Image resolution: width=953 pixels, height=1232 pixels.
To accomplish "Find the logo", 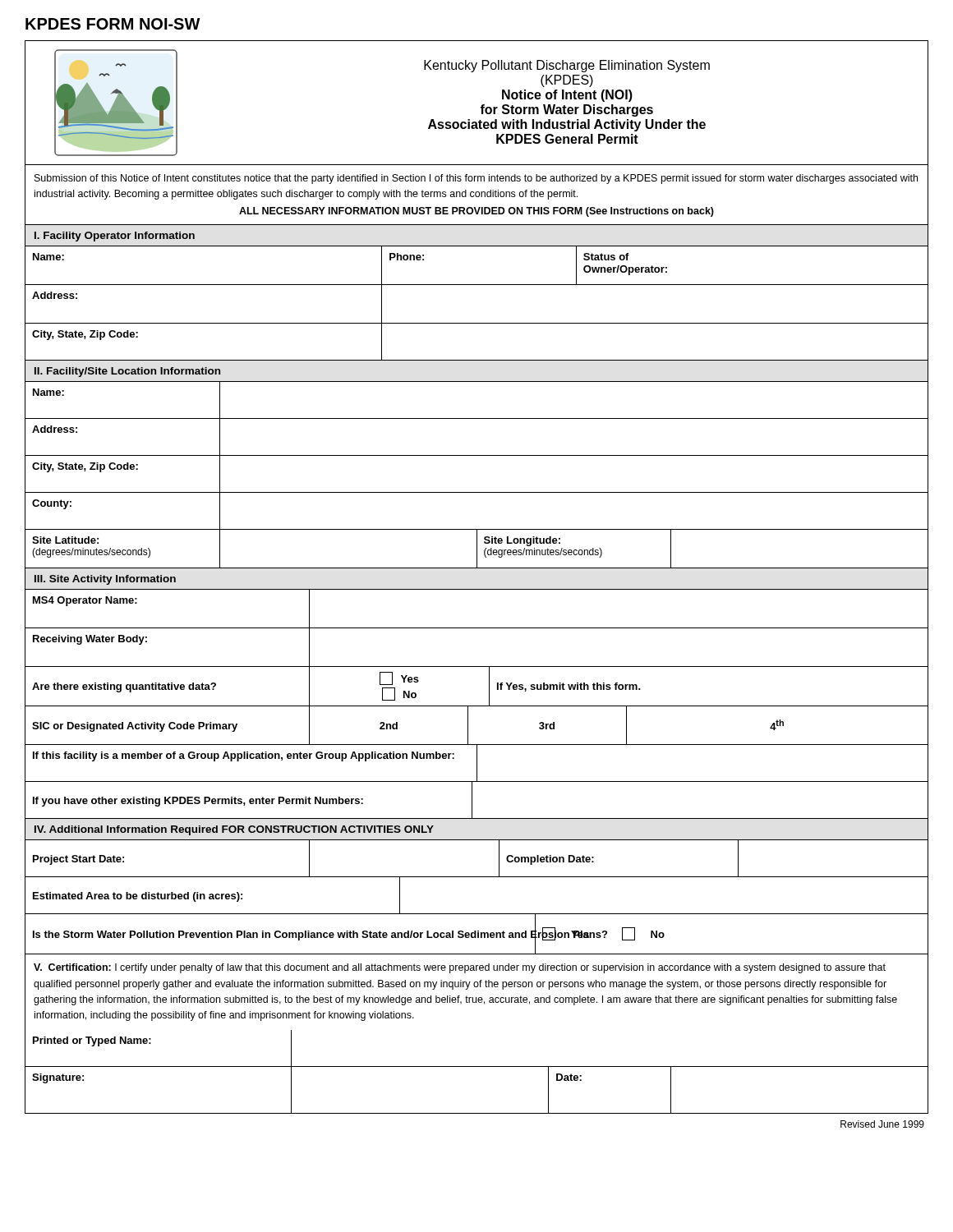I will coord(116,103).
